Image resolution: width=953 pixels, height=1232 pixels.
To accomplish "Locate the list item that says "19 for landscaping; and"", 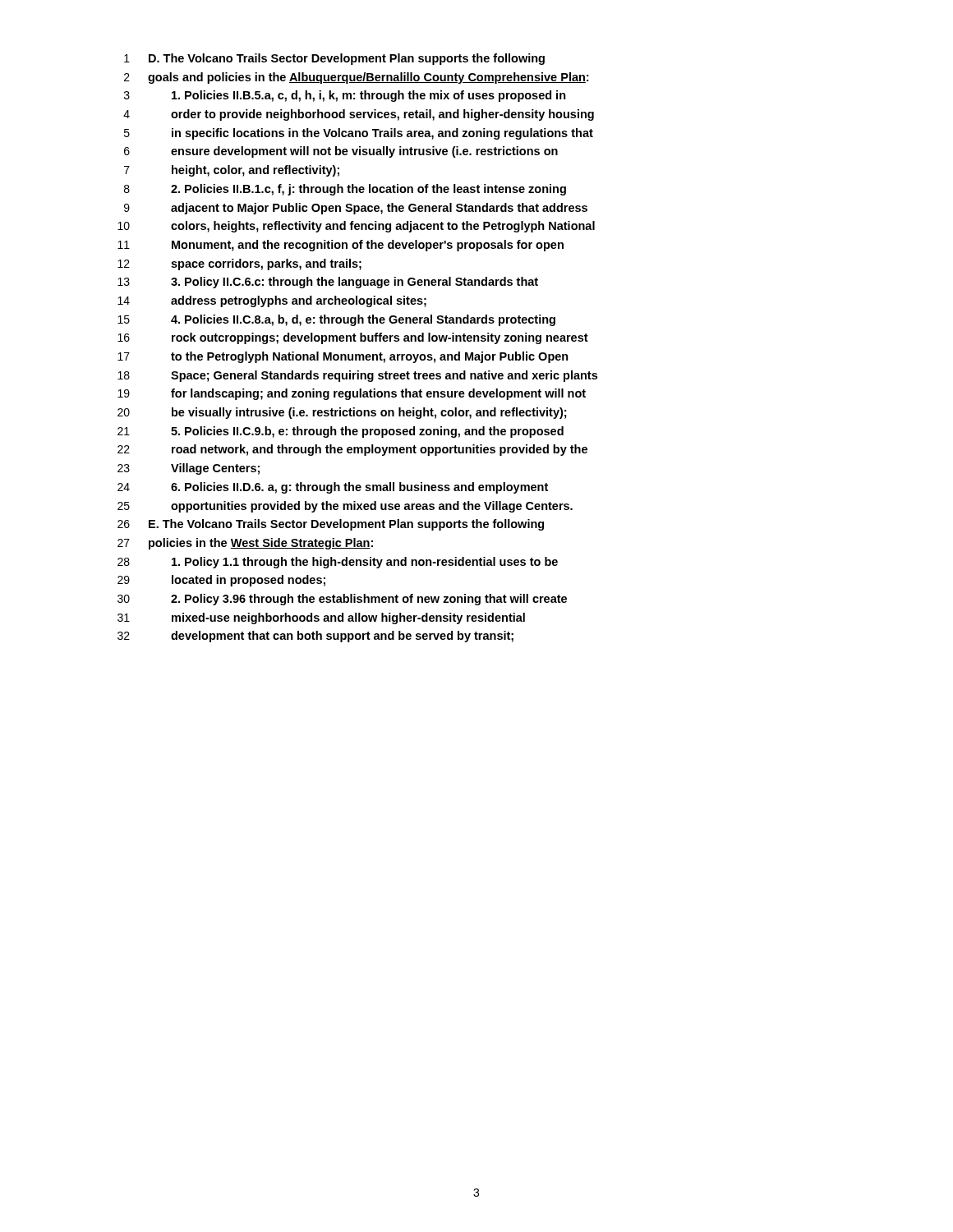I will [476, 394].
